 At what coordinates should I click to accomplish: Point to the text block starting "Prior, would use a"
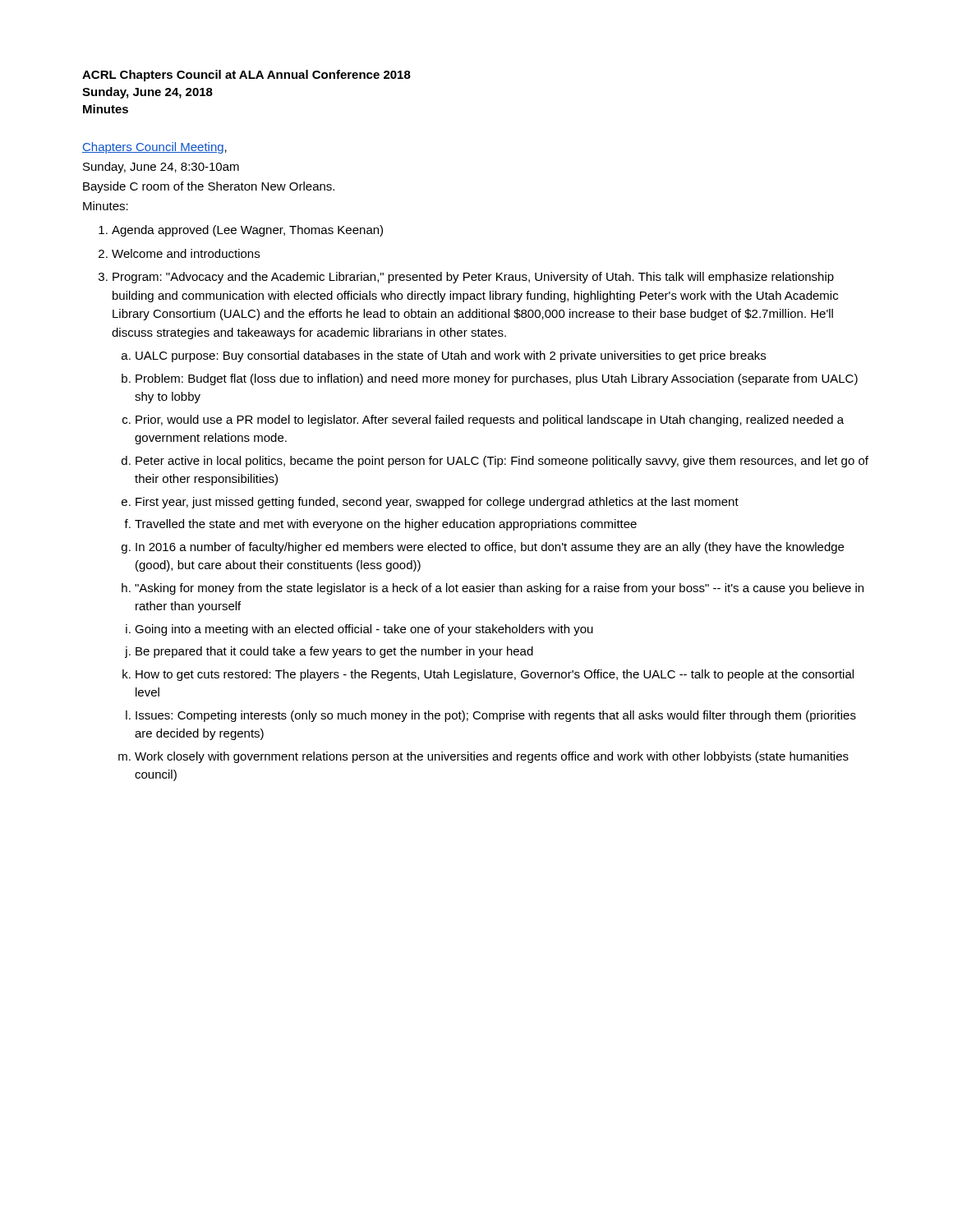tap(489, 428)
